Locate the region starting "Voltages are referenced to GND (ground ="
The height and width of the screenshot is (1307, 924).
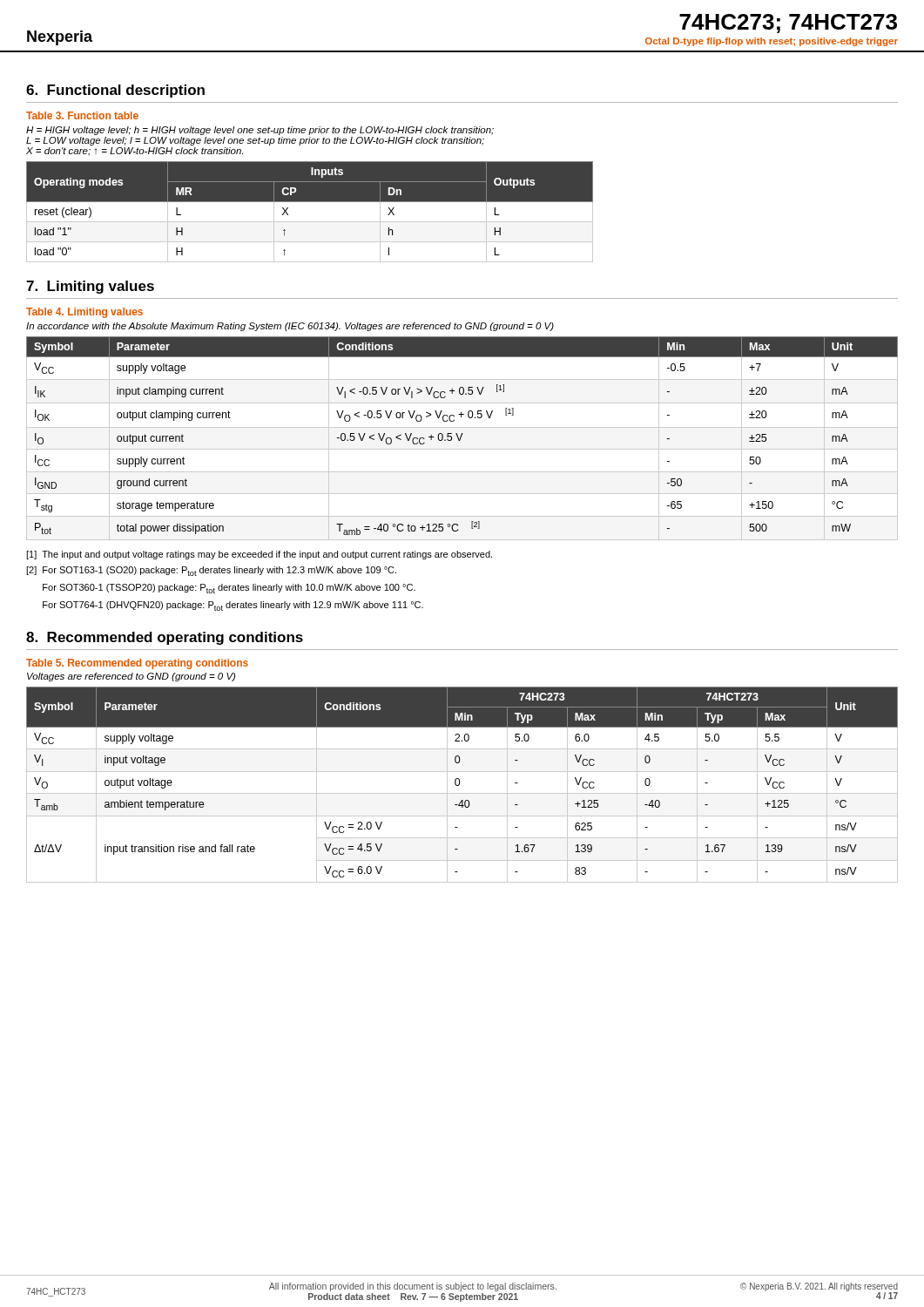(131, 676)
